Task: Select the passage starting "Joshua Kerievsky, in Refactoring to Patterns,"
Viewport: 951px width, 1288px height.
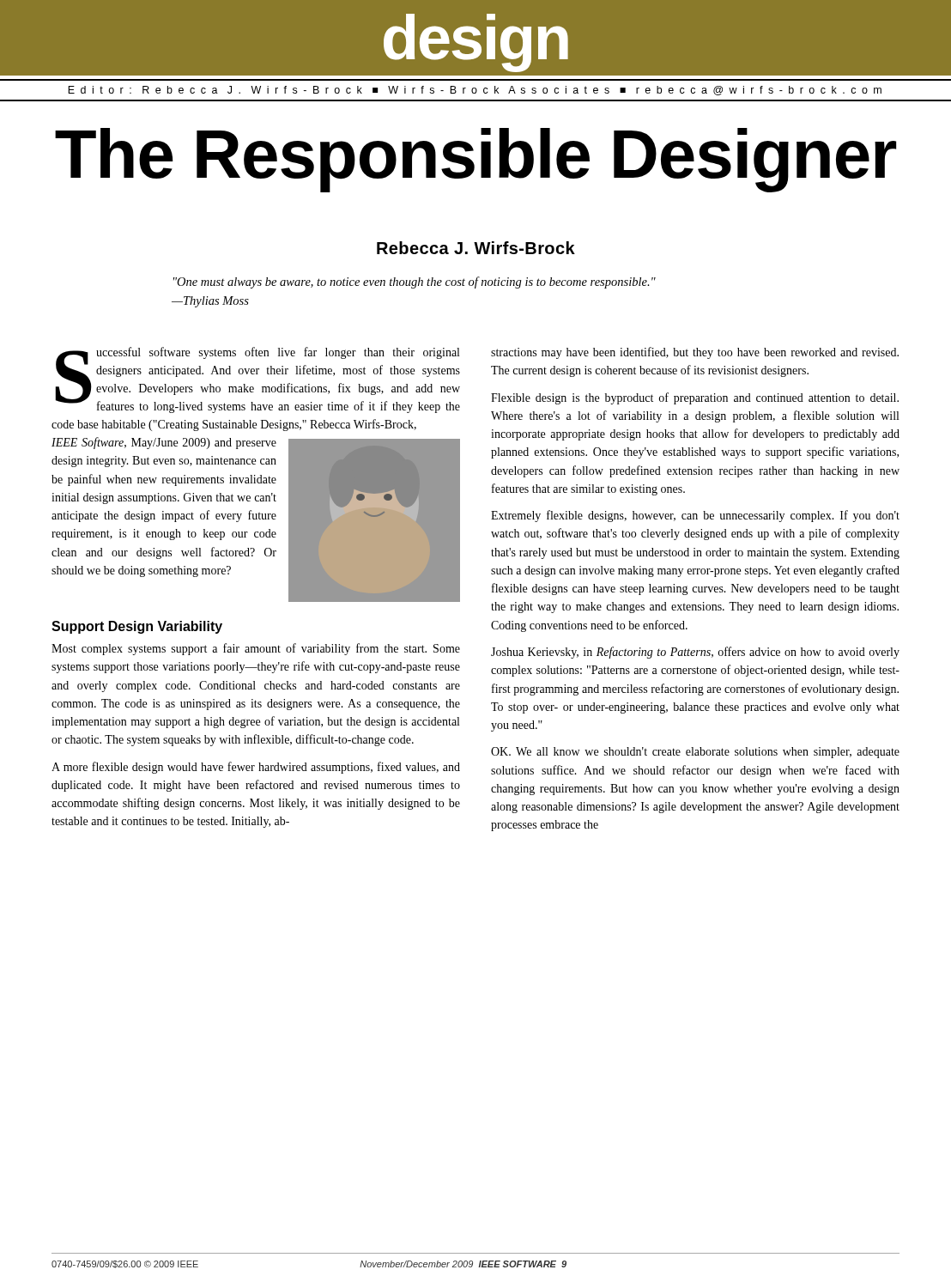Action: click(695, 689)
